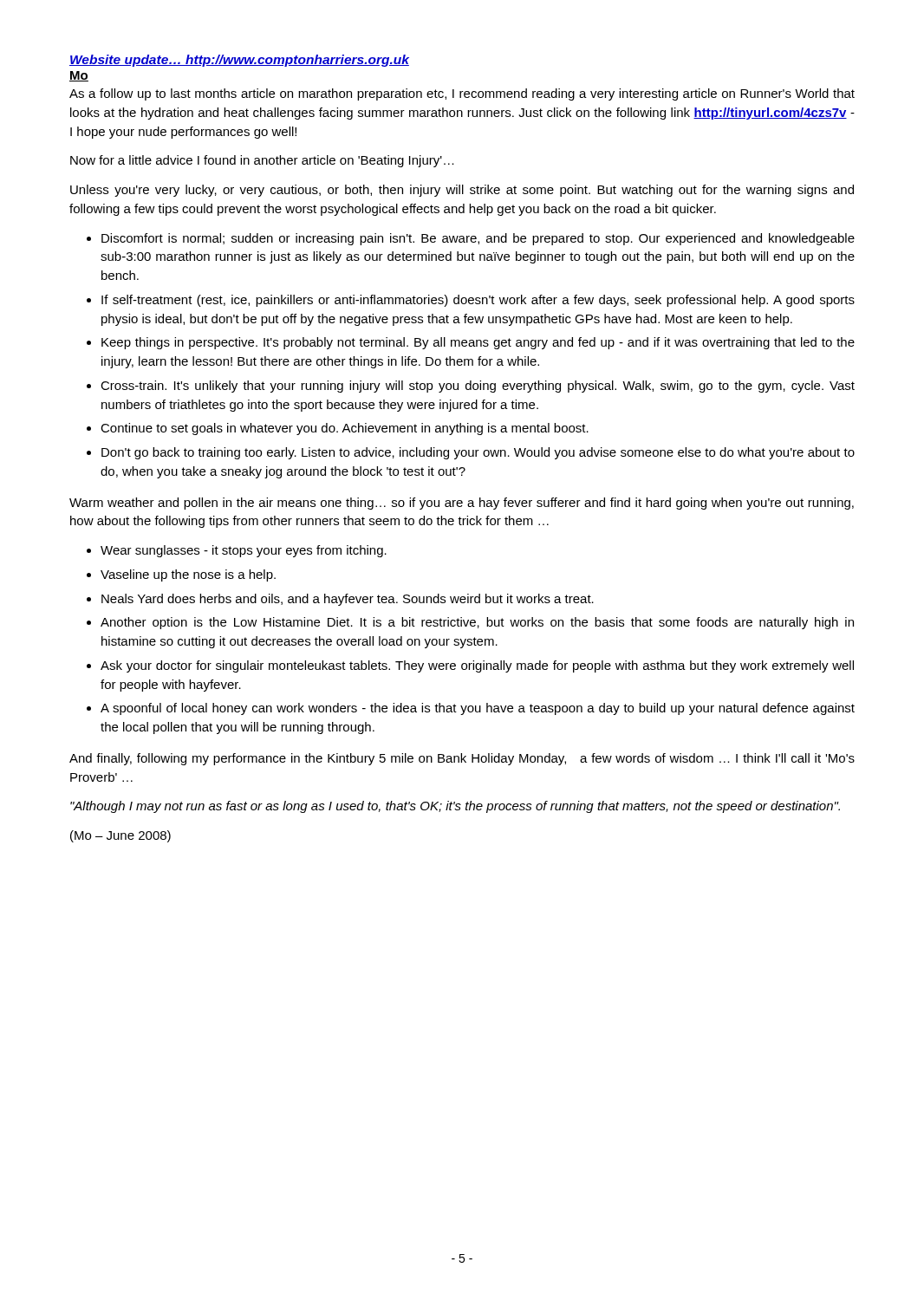Locate the passage starting "Warm weather and pollen in the air"
The width and height of the screenshot is (924, 1300).
pyautogui.click(x=462, y=511)
